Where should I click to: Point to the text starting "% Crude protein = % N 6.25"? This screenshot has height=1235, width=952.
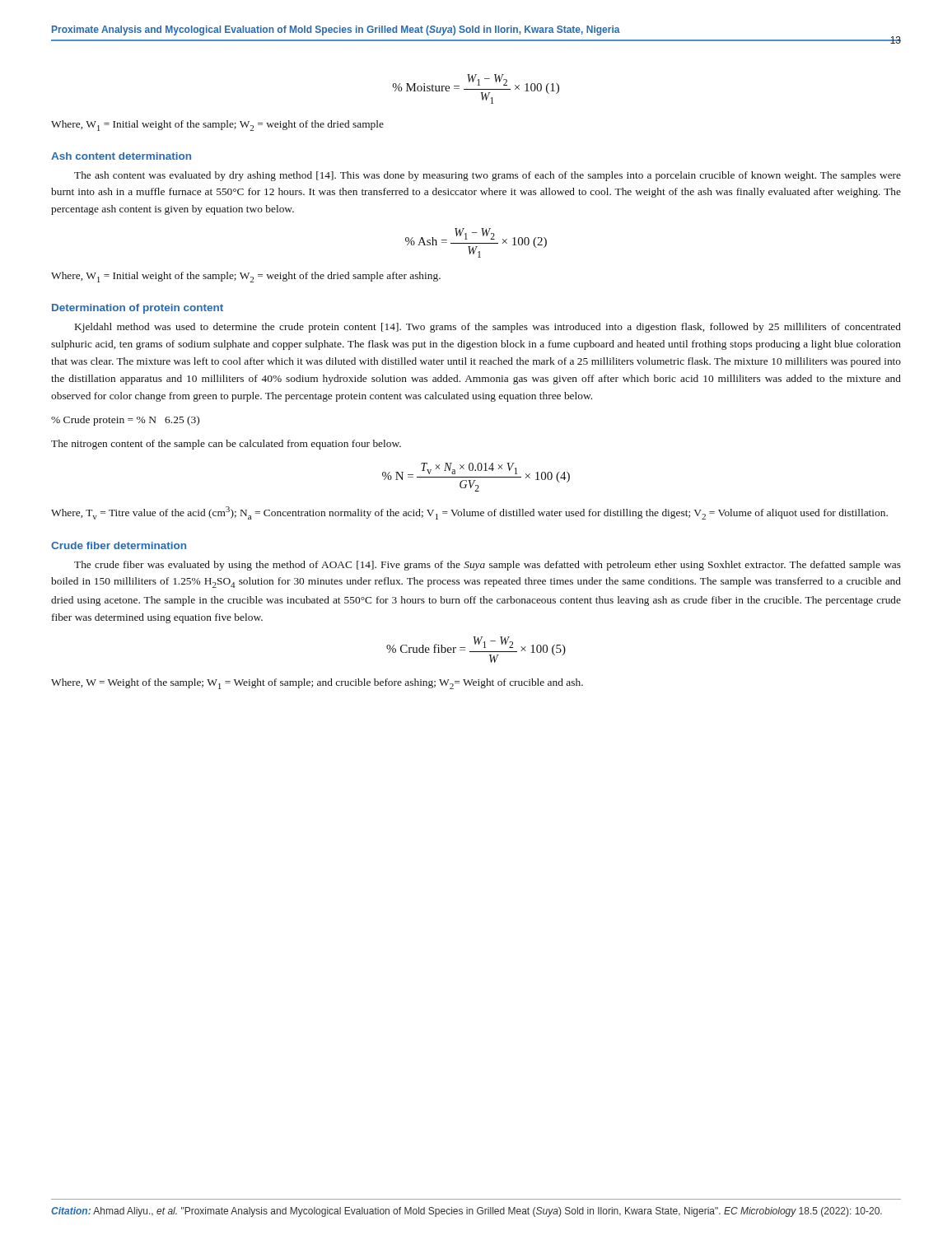[126, 420]
